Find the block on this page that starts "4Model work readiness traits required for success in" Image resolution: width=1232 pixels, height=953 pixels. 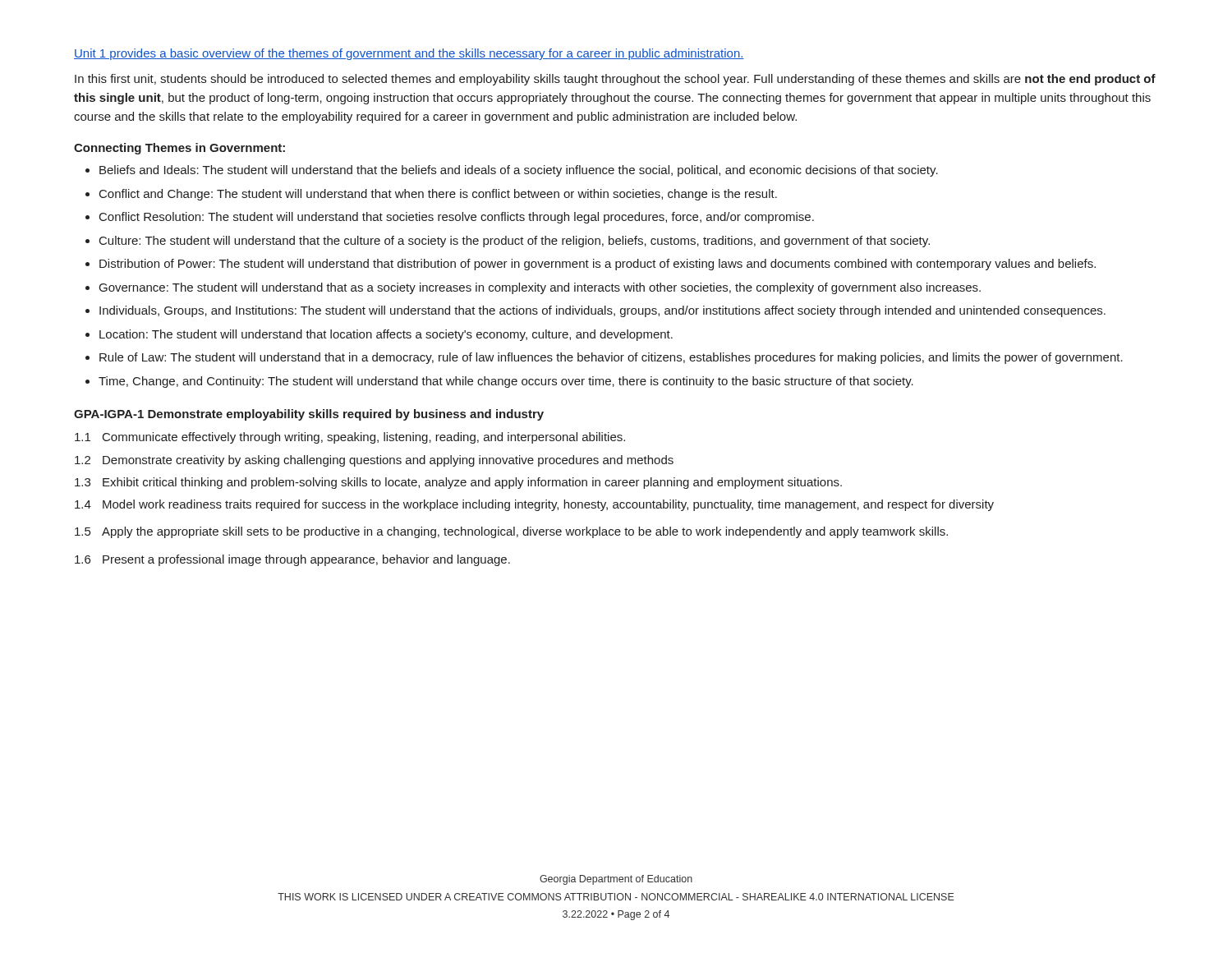click(616, 504)
